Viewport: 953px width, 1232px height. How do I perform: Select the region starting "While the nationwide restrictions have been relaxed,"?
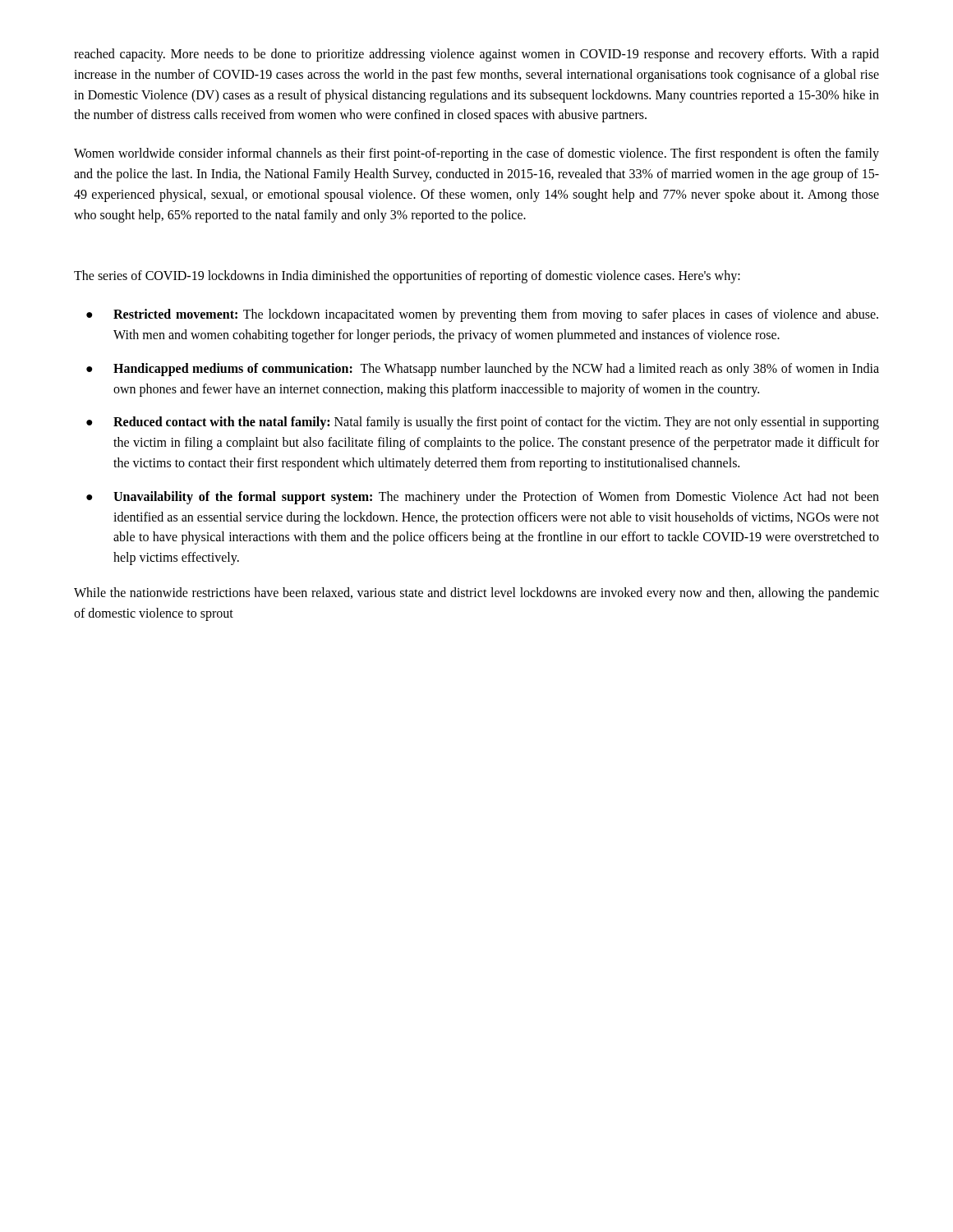coord(476,603)
